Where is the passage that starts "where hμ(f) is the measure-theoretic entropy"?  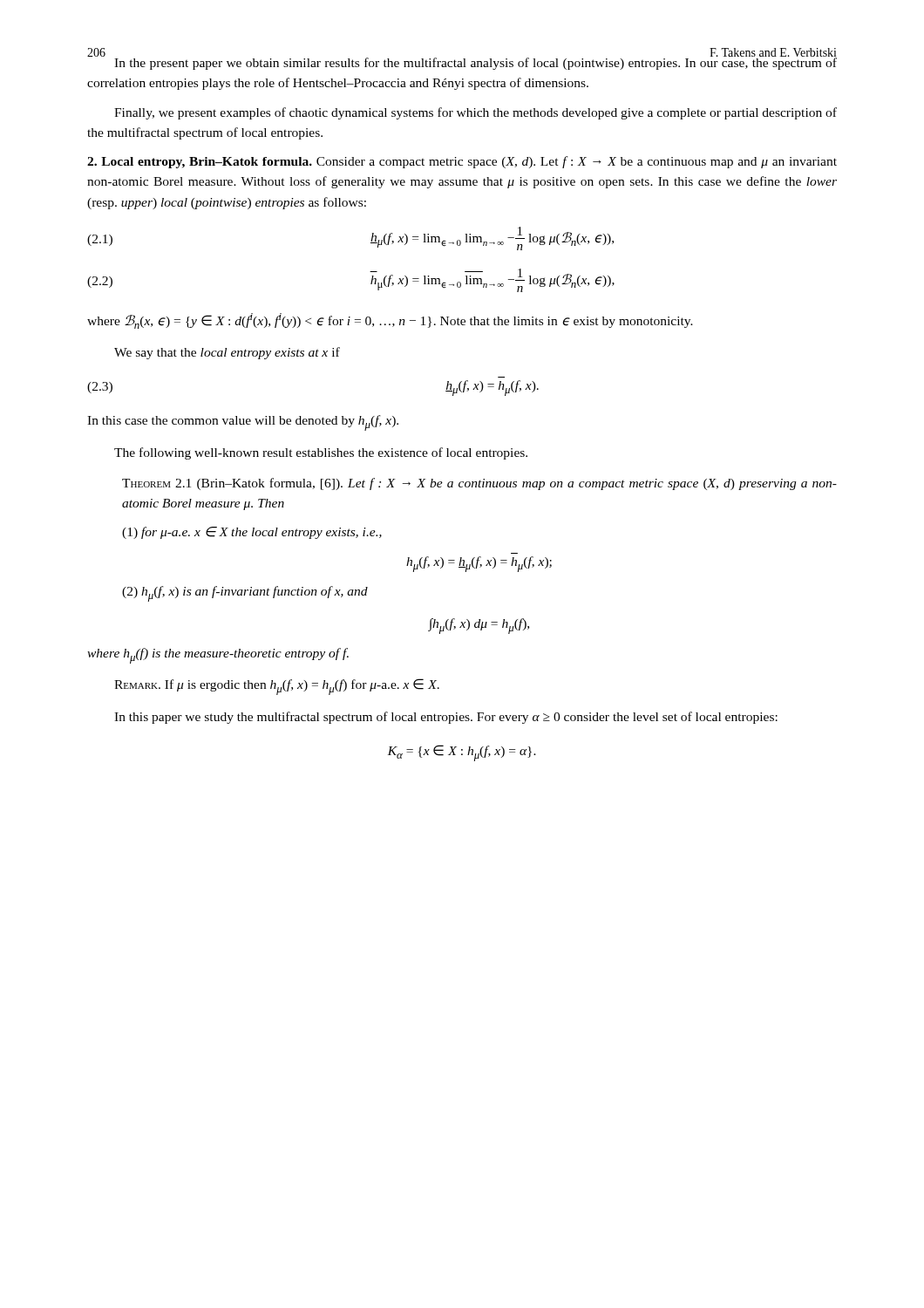pyautogui.click(x=218, y=656)
